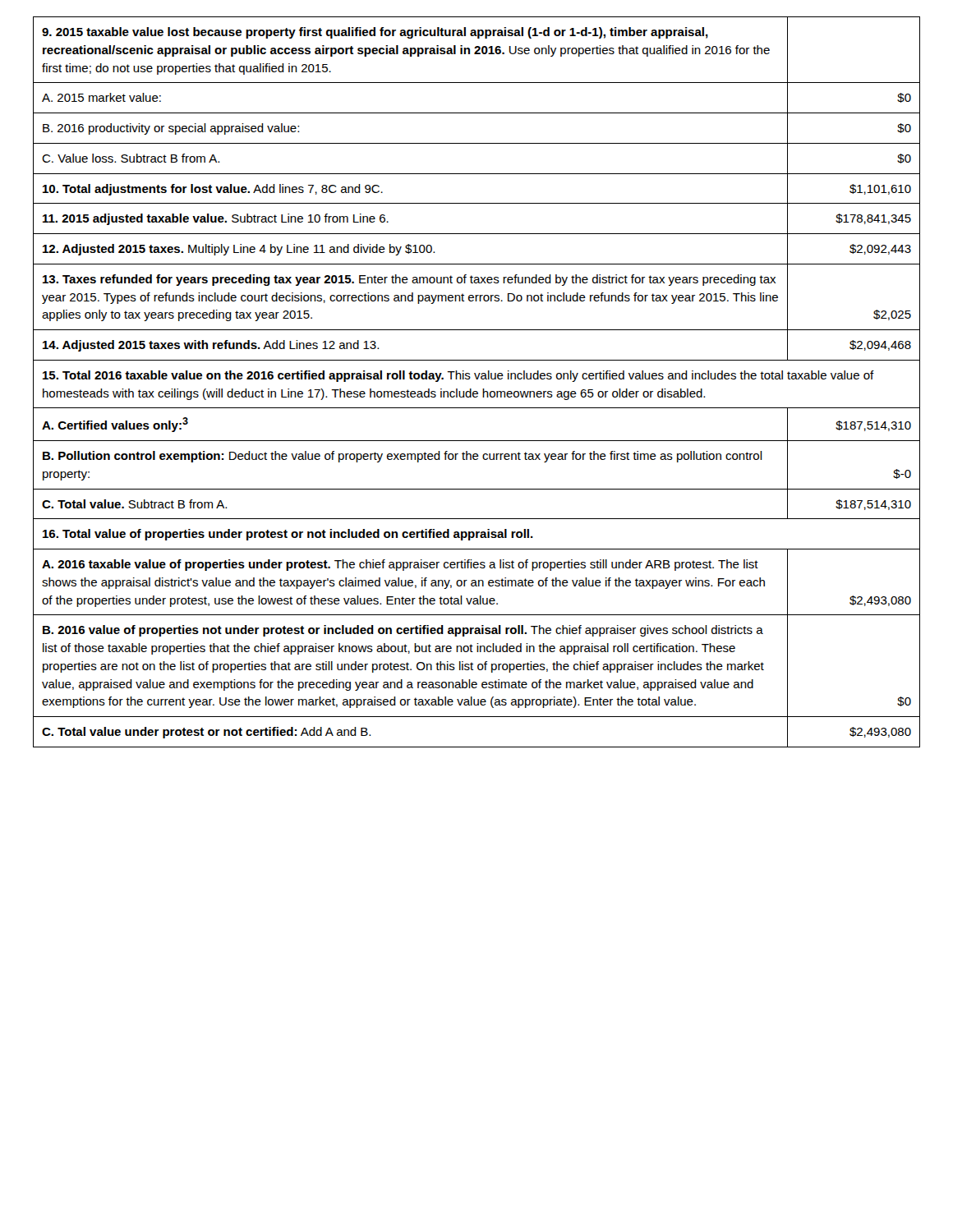953x1232 pixels.
Task: Point to the text starting "2015 adjusted taxable"
Action: coord(476,219)
